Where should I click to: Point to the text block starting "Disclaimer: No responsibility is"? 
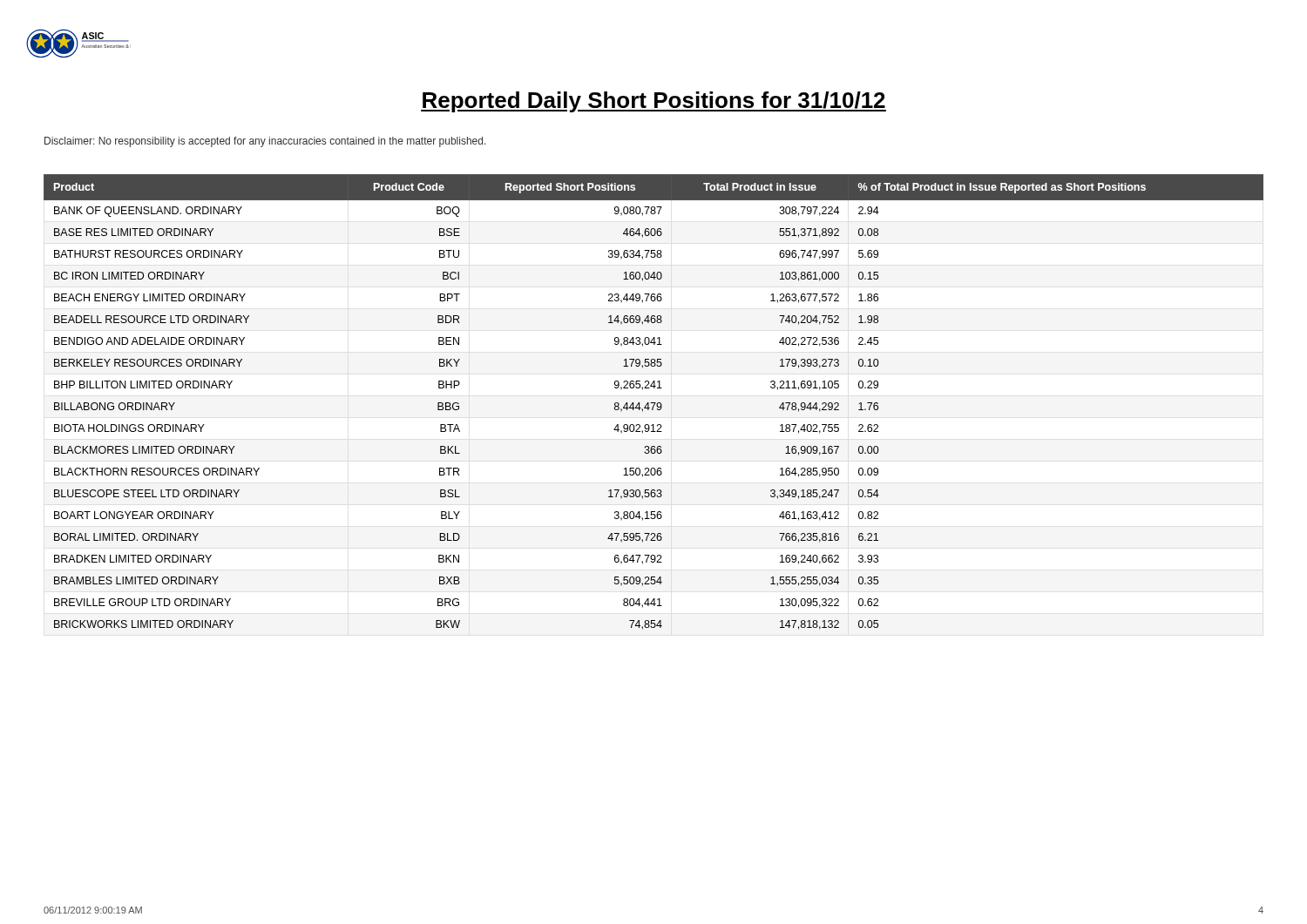265,141
